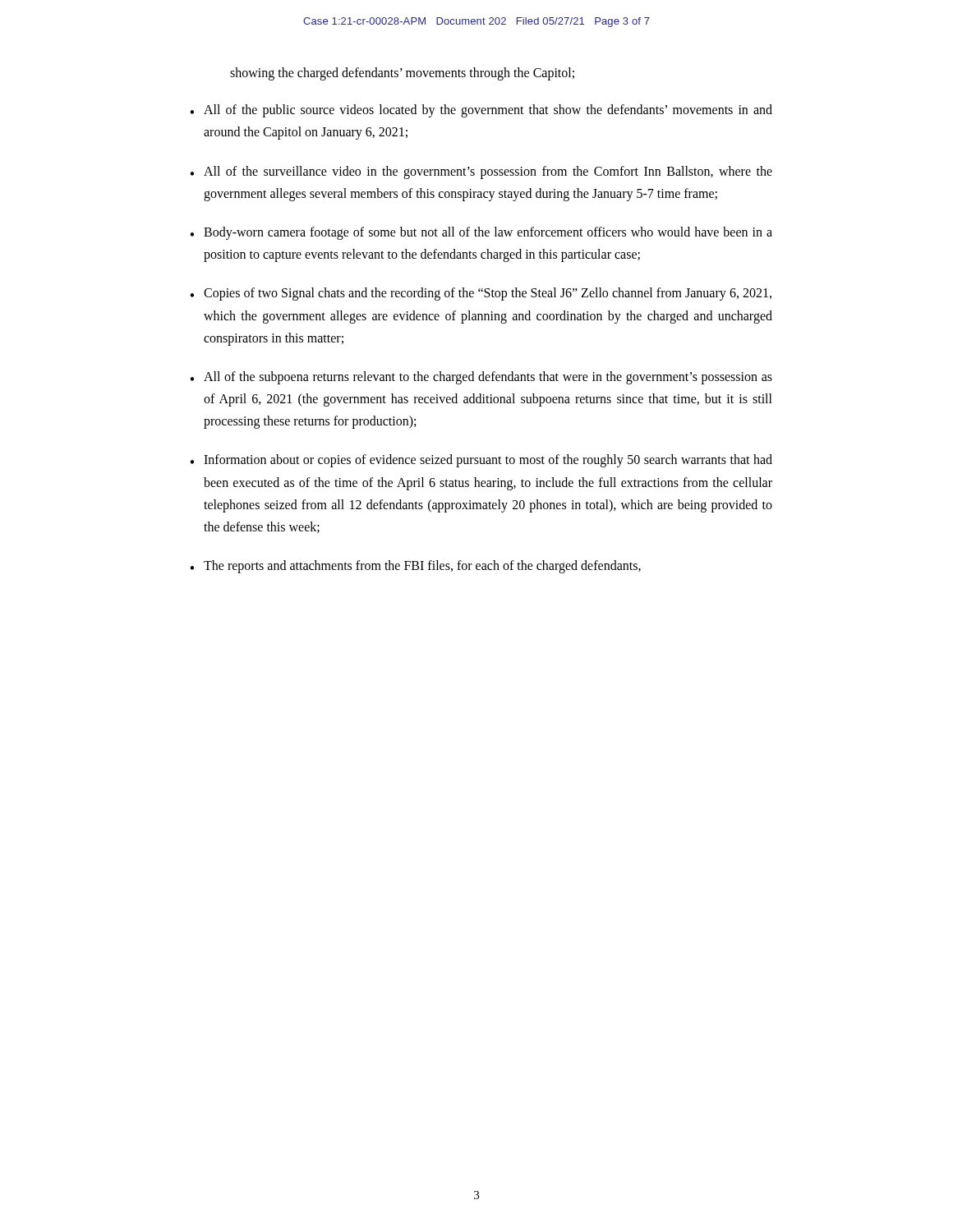953x1232 pixels.
Task: Find the list item containing "• Copies of two Signal"
Action: pyautogui.click(x=476, y=315)
